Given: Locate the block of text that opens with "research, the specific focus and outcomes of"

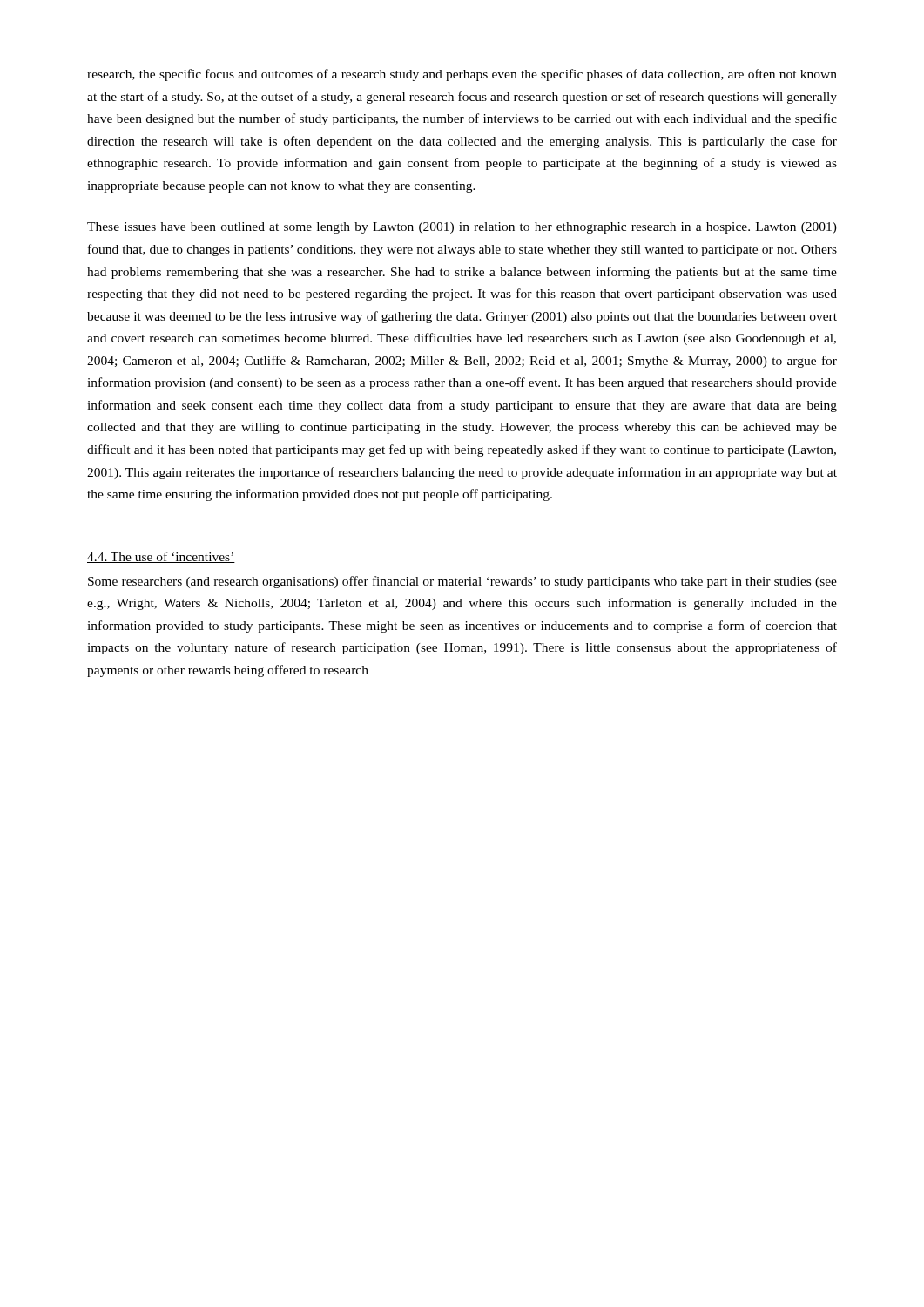Looking at the screenshot, I should [x=462, y=129].
